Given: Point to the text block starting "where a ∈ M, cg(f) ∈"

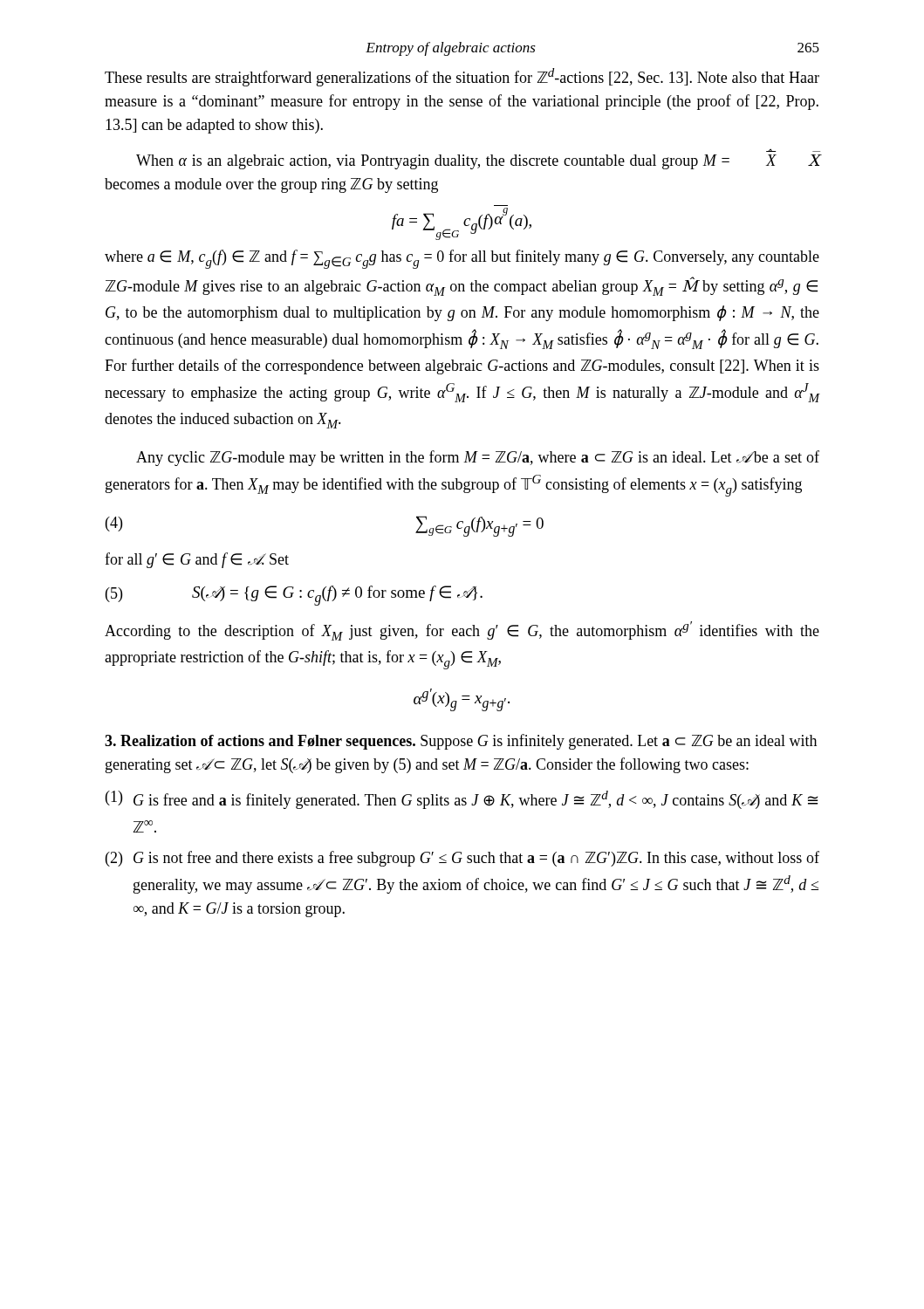Looking at the screenshot, I should [x=462, y=339].
